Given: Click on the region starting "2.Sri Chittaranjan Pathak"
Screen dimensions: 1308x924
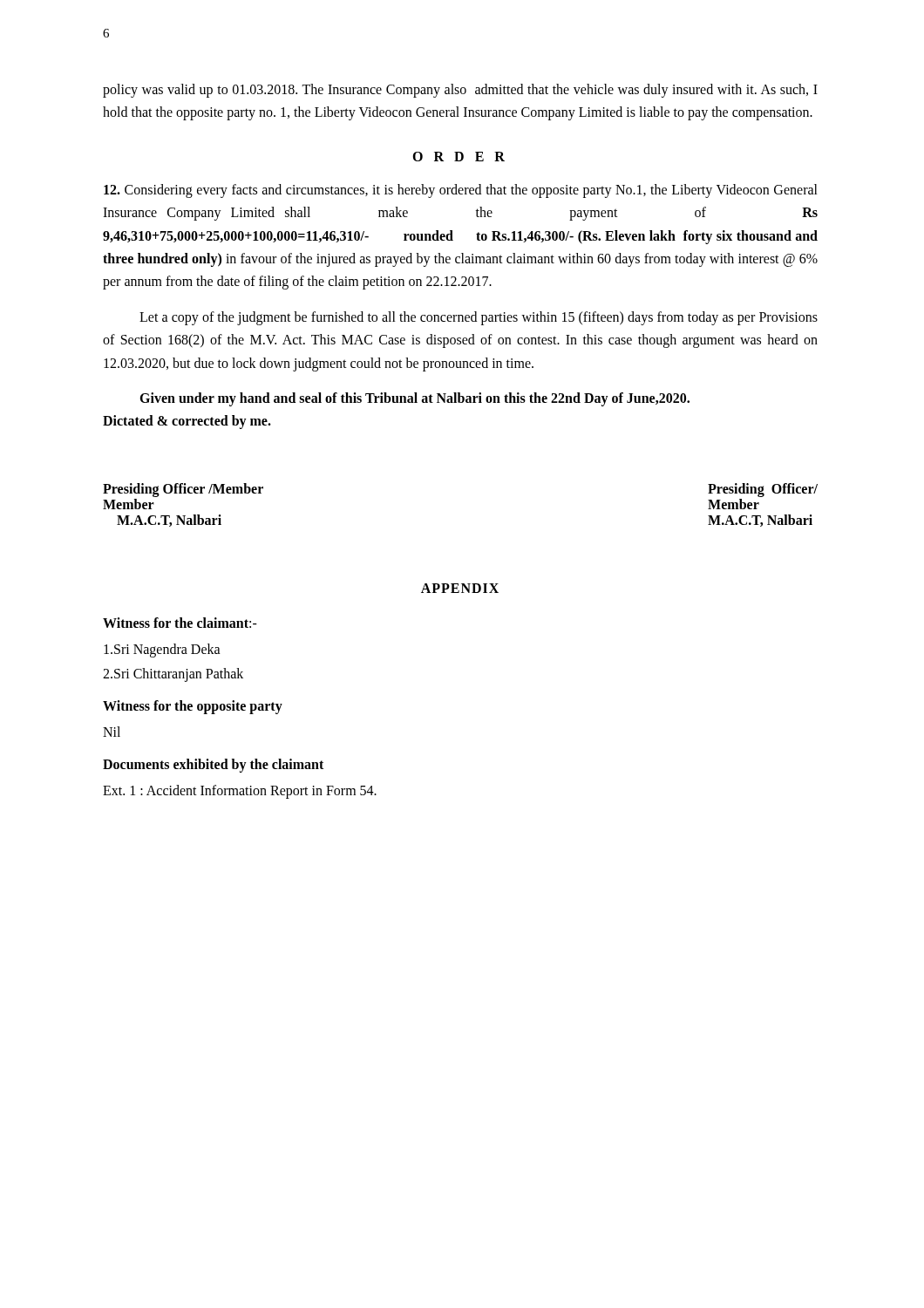Looking at the screenshot, I should tap(173, 674).
